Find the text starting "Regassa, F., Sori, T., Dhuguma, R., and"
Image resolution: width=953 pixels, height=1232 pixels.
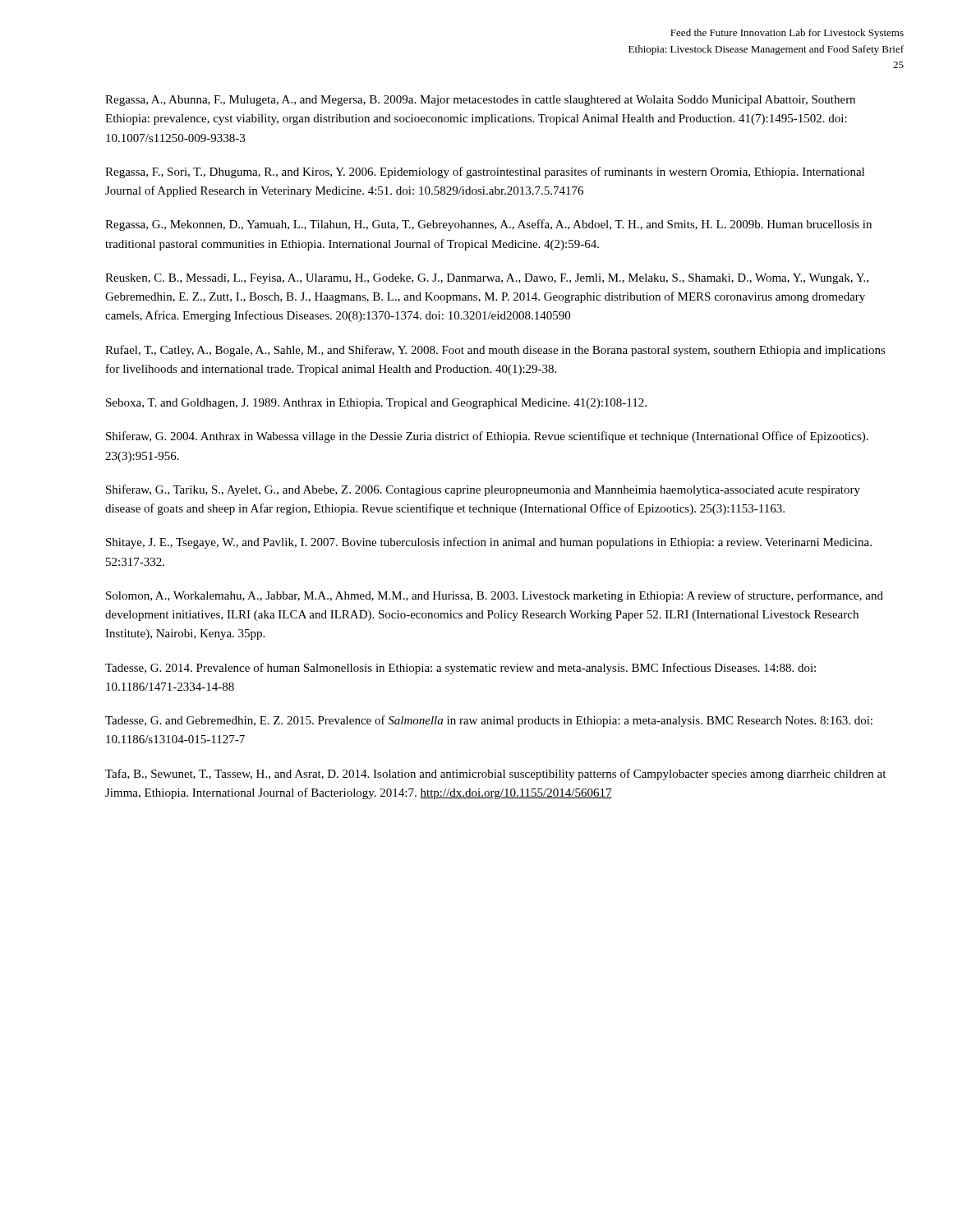(x=476, y=181)
